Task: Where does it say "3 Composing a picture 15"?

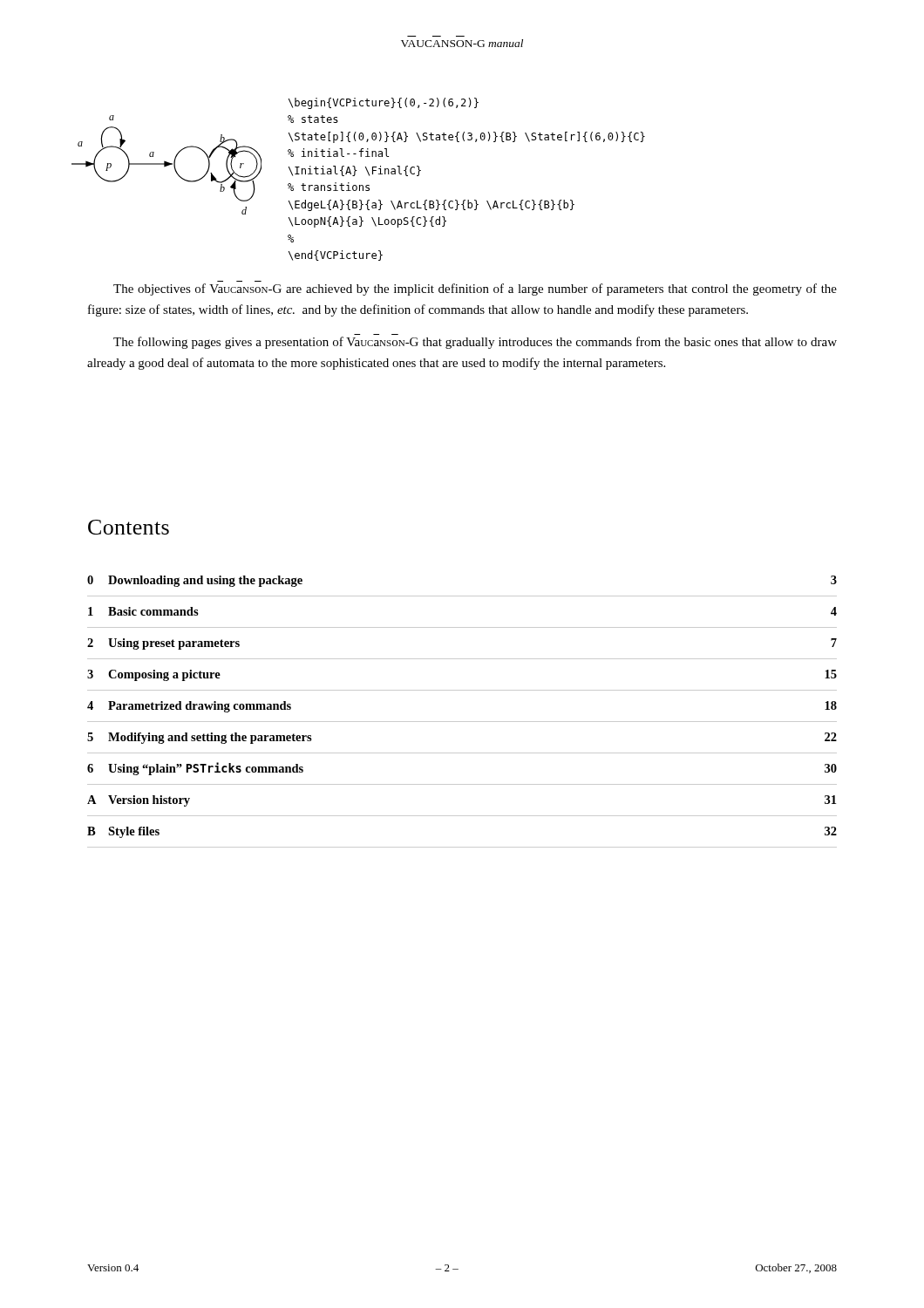Action: 176,675
